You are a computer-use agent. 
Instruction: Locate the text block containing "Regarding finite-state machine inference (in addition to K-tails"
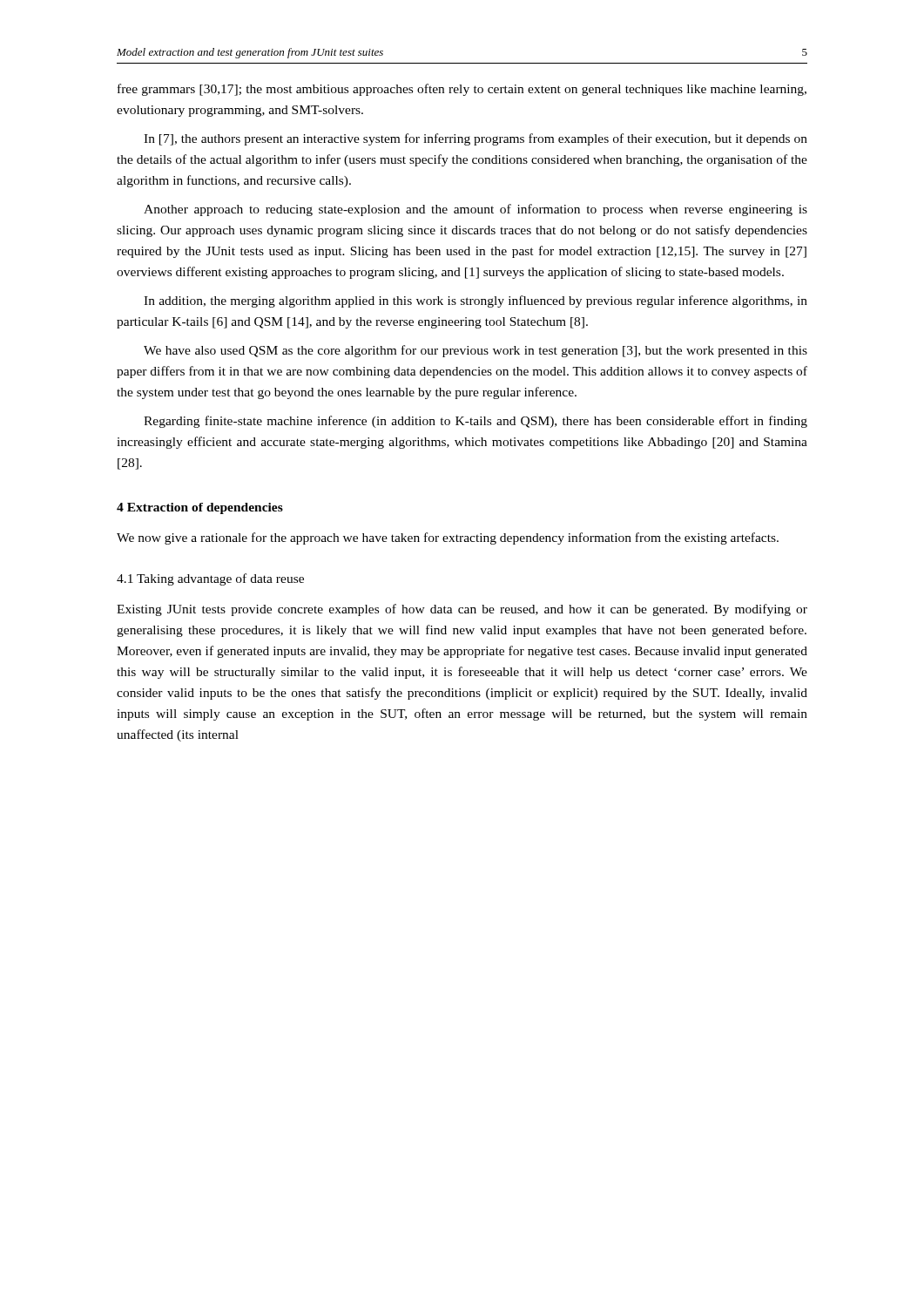coord(462,442)
